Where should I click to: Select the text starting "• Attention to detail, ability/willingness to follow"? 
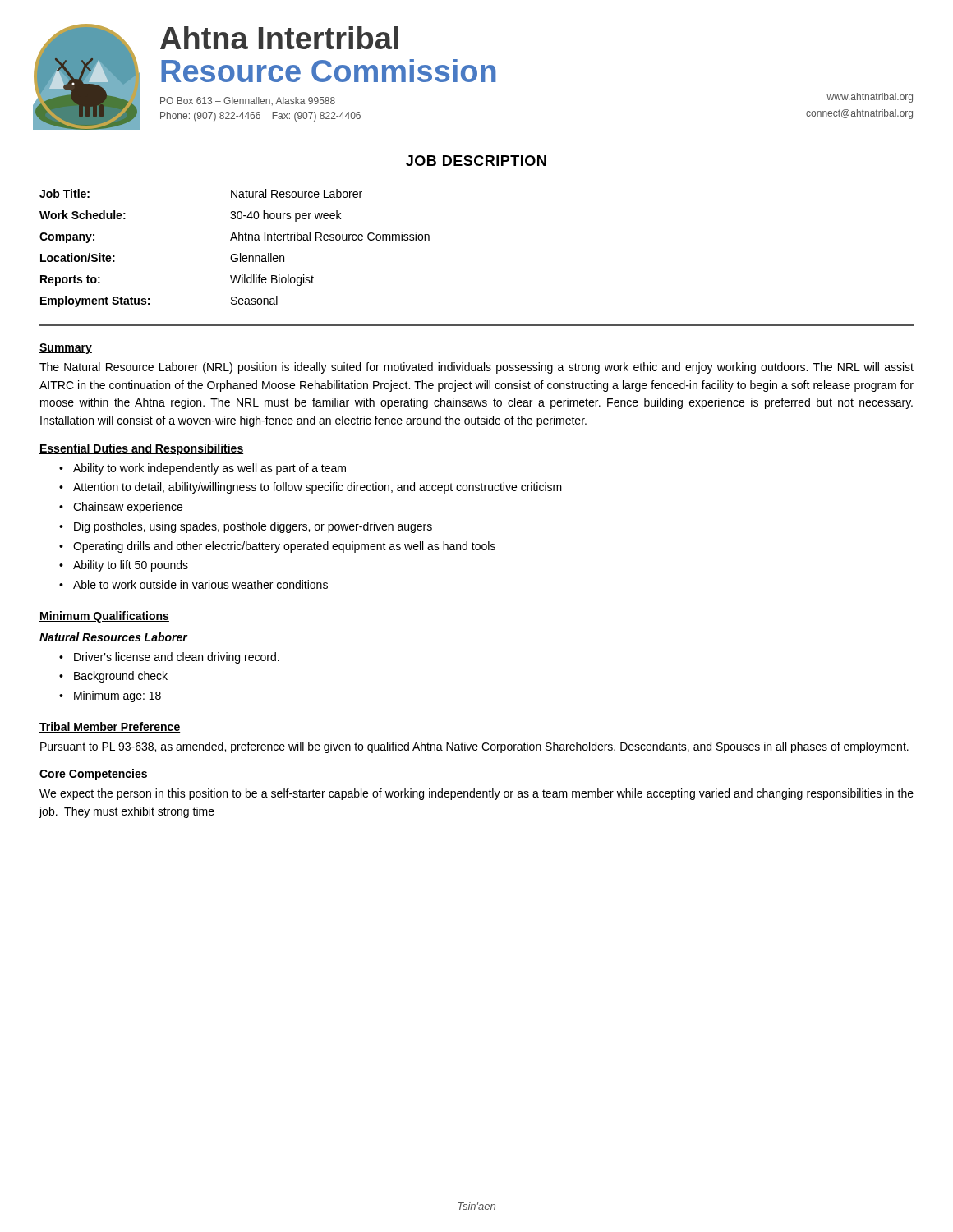(311, 488)
